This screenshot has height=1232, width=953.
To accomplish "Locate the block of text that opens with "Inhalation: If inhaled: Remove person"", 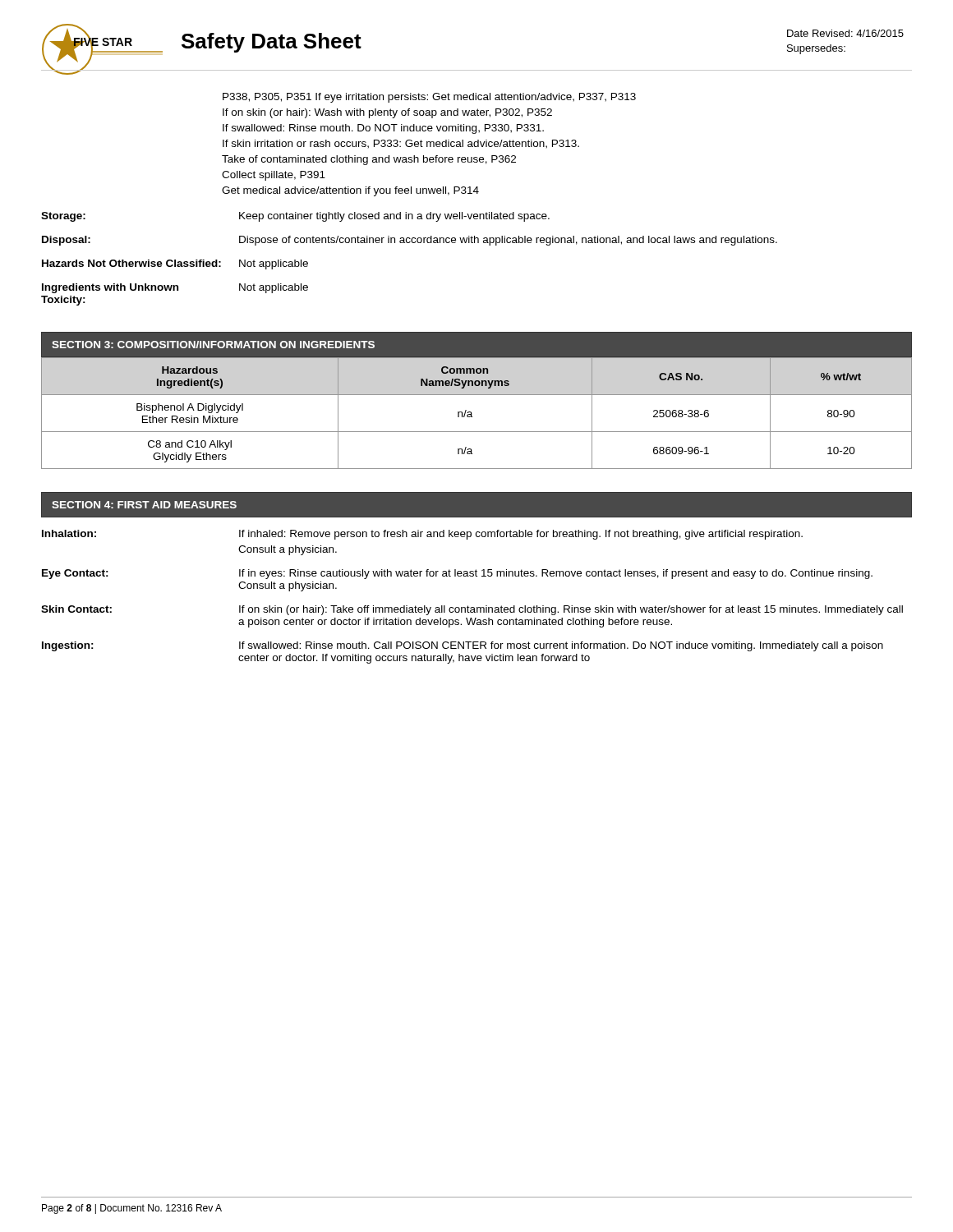I will pos(476,541).
